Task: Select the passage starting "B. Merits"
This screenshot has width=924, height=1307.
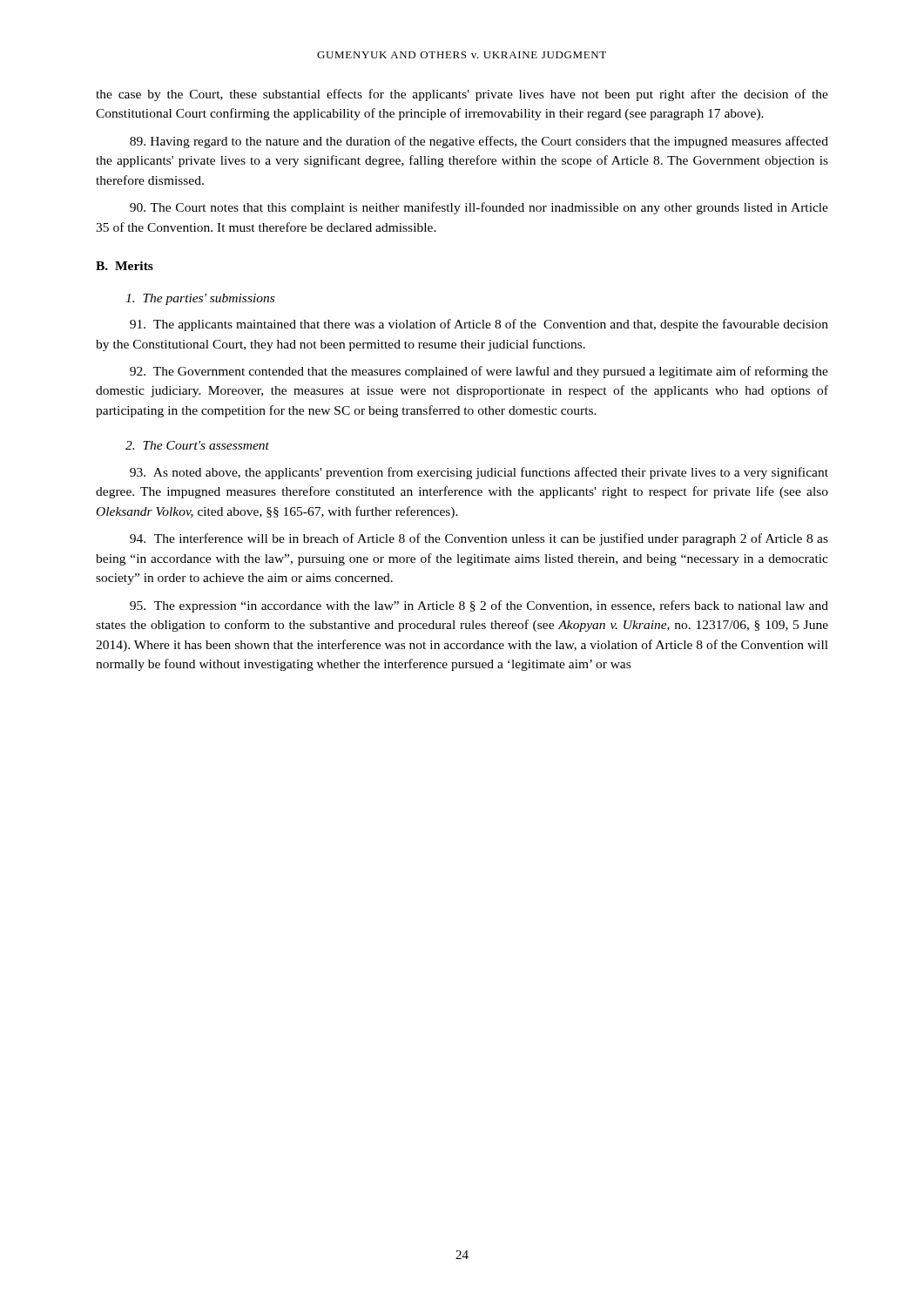Action: tap(124, 265)
